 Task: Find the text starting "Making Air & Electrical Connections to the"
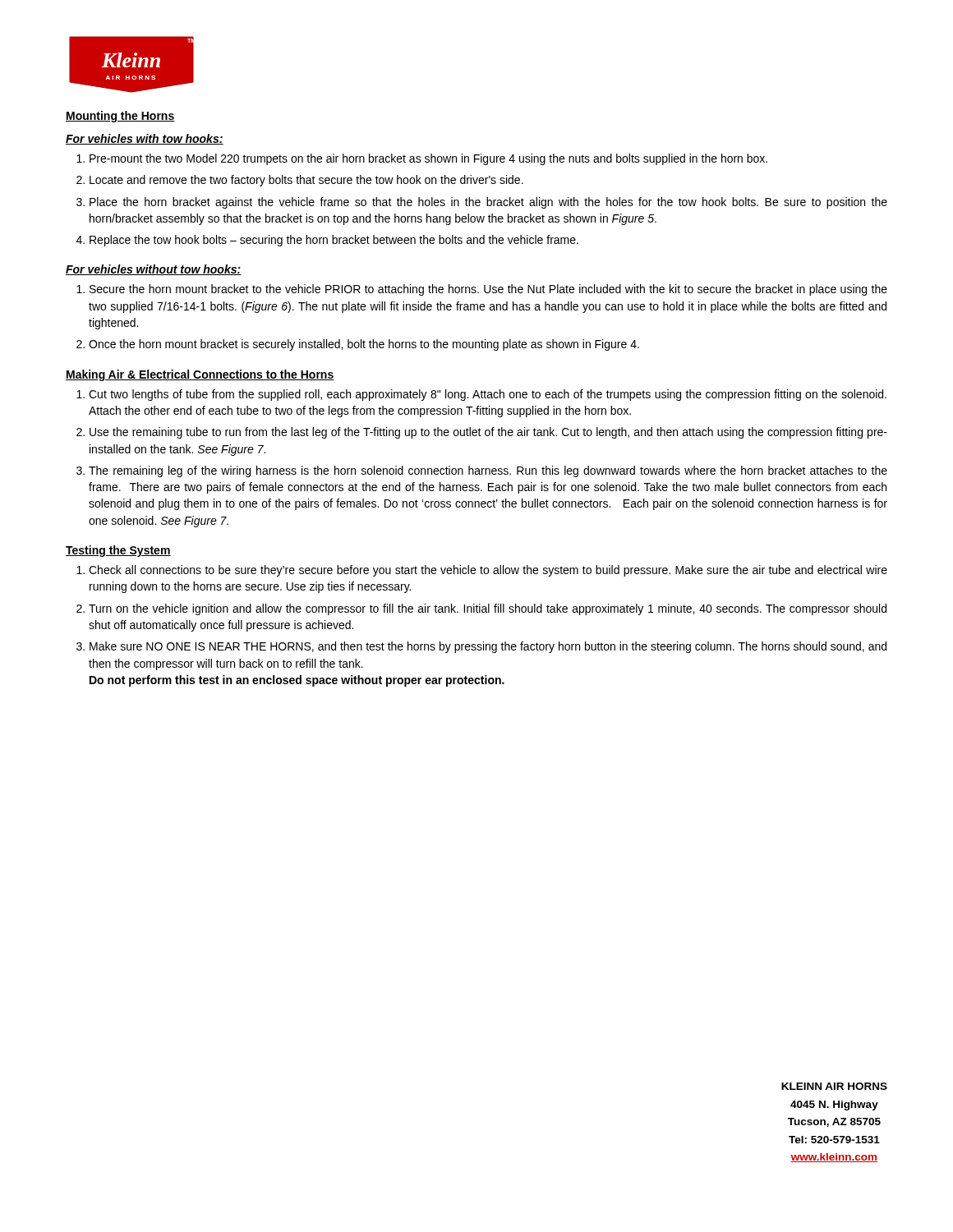(x=200, y=374)
